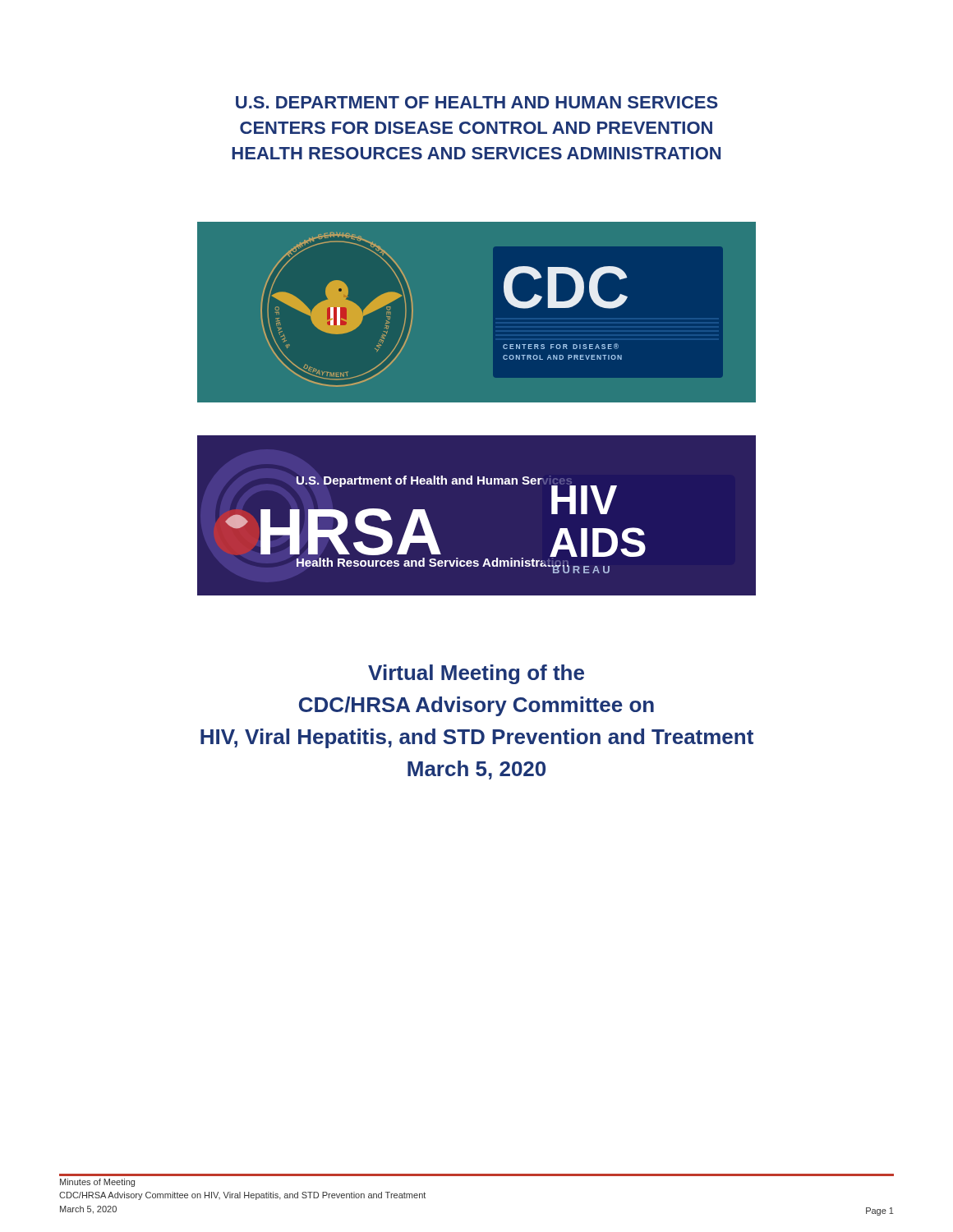The image size is (953, 1232).
Task: Find the passage starting "U.S. DEPARTMENT OF"
Action: (x=476, y=128)
